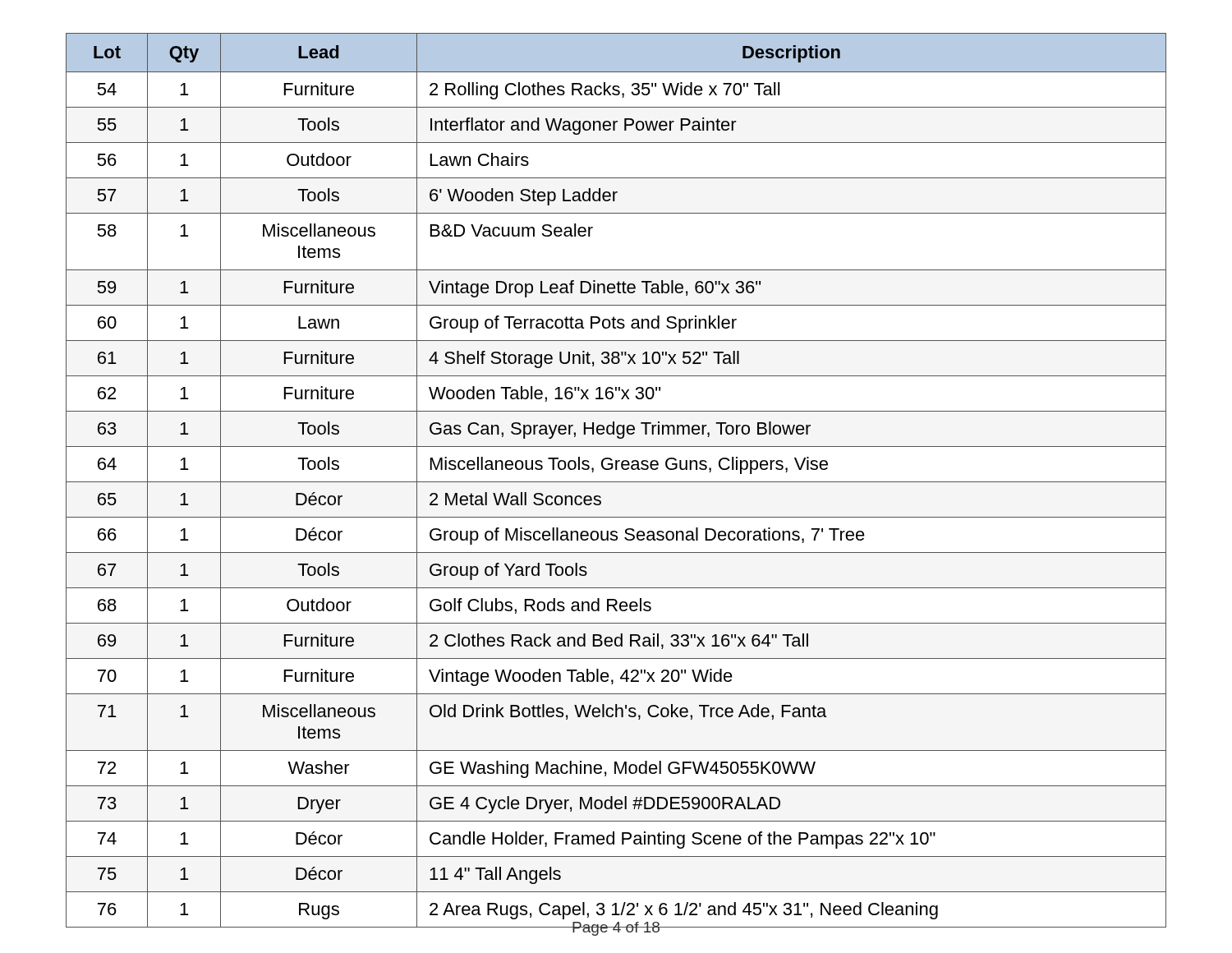Find the table that mentions "B&D Vacuum Sealer"
1232x953 pixels.
[x=616, y=480]
